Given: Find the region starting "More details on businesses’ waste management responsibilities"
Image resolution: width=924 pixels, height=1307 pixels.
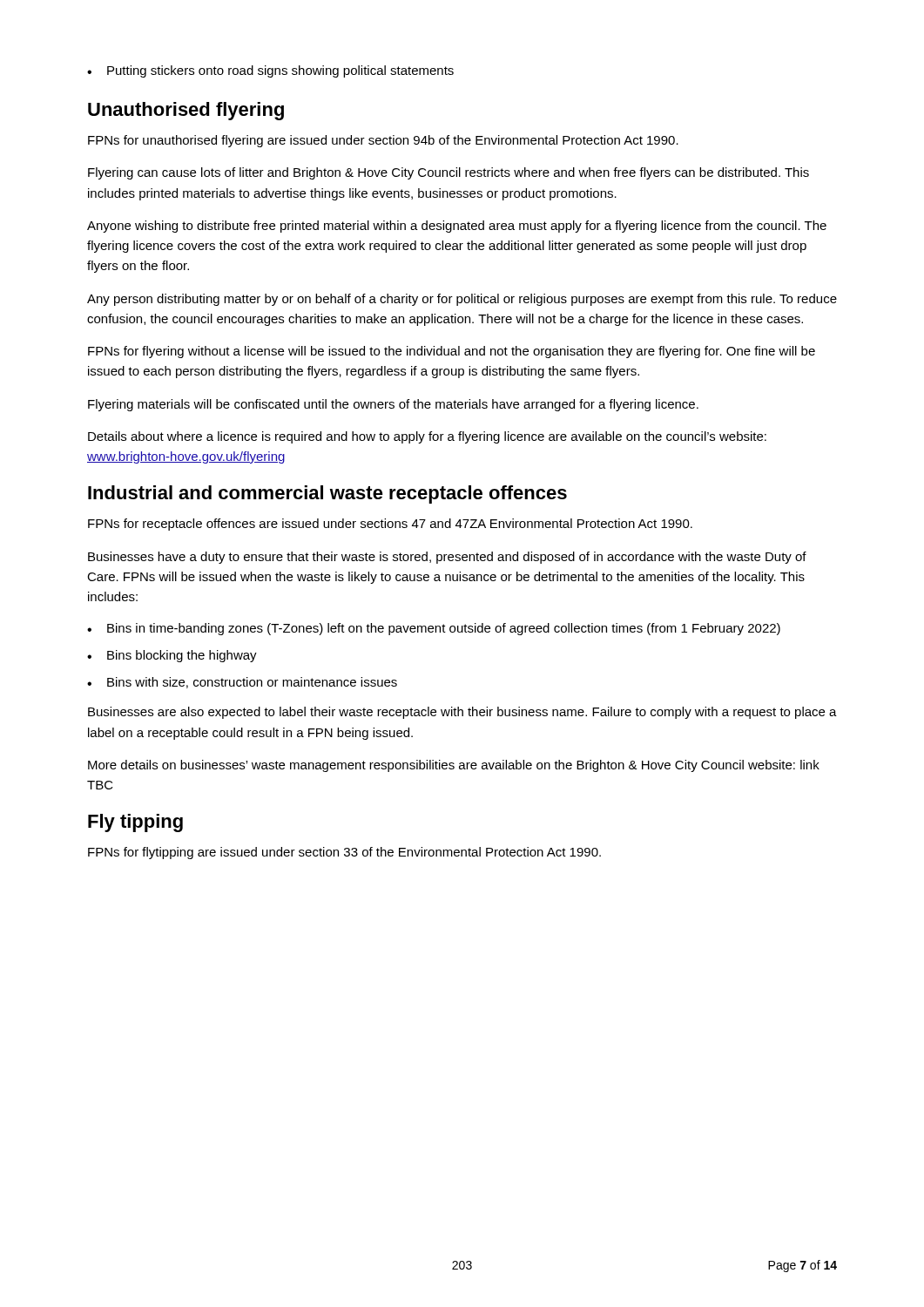Looking at the screenshot, I should 462,775.
